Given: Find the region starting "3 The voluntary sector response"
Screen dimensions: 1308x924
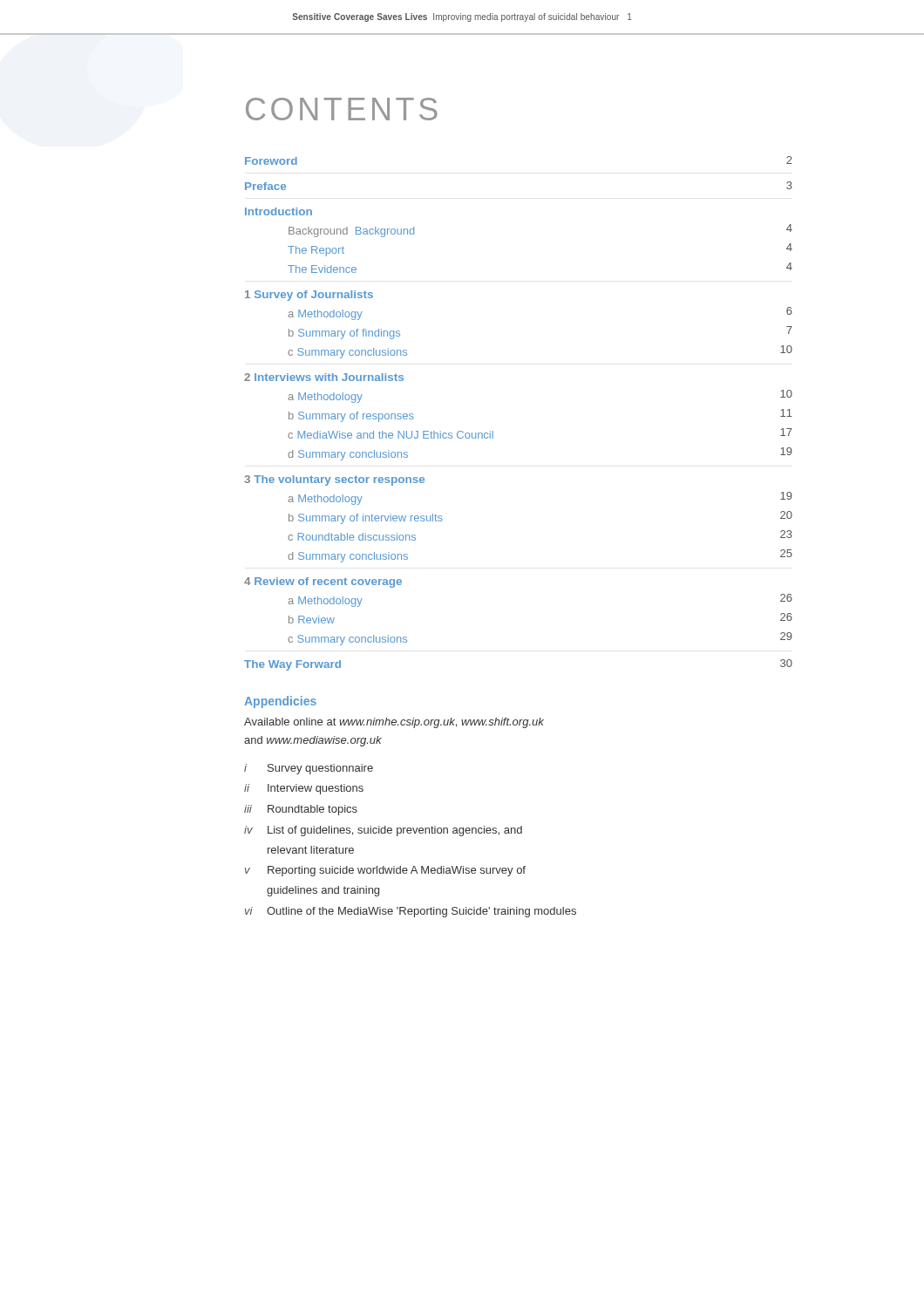Looking at the screenshot, I should click(x=334, y=480).
